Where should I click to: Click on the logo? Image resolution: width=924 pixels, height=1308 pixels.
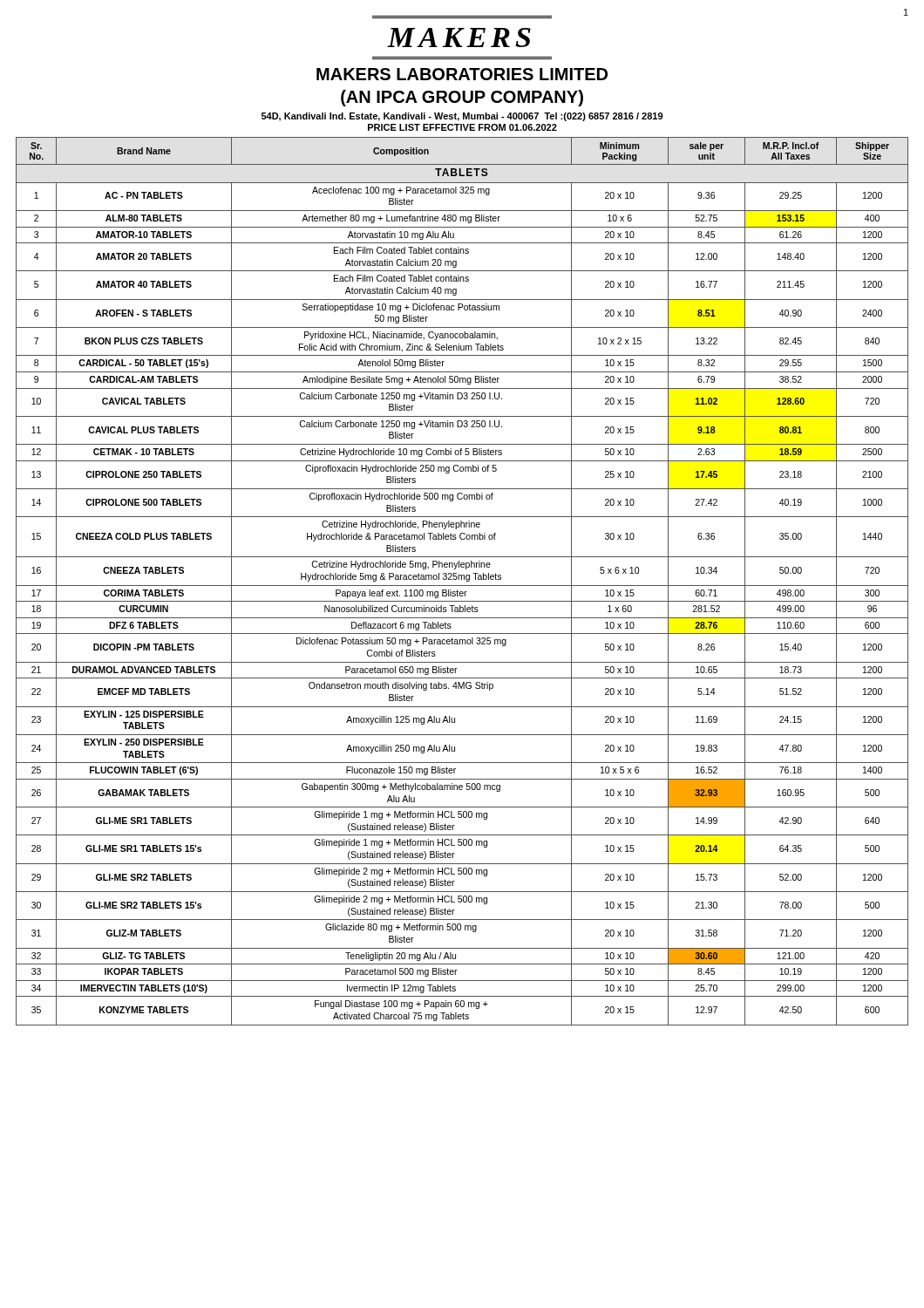pyautogui.click(x=462, y=37)
